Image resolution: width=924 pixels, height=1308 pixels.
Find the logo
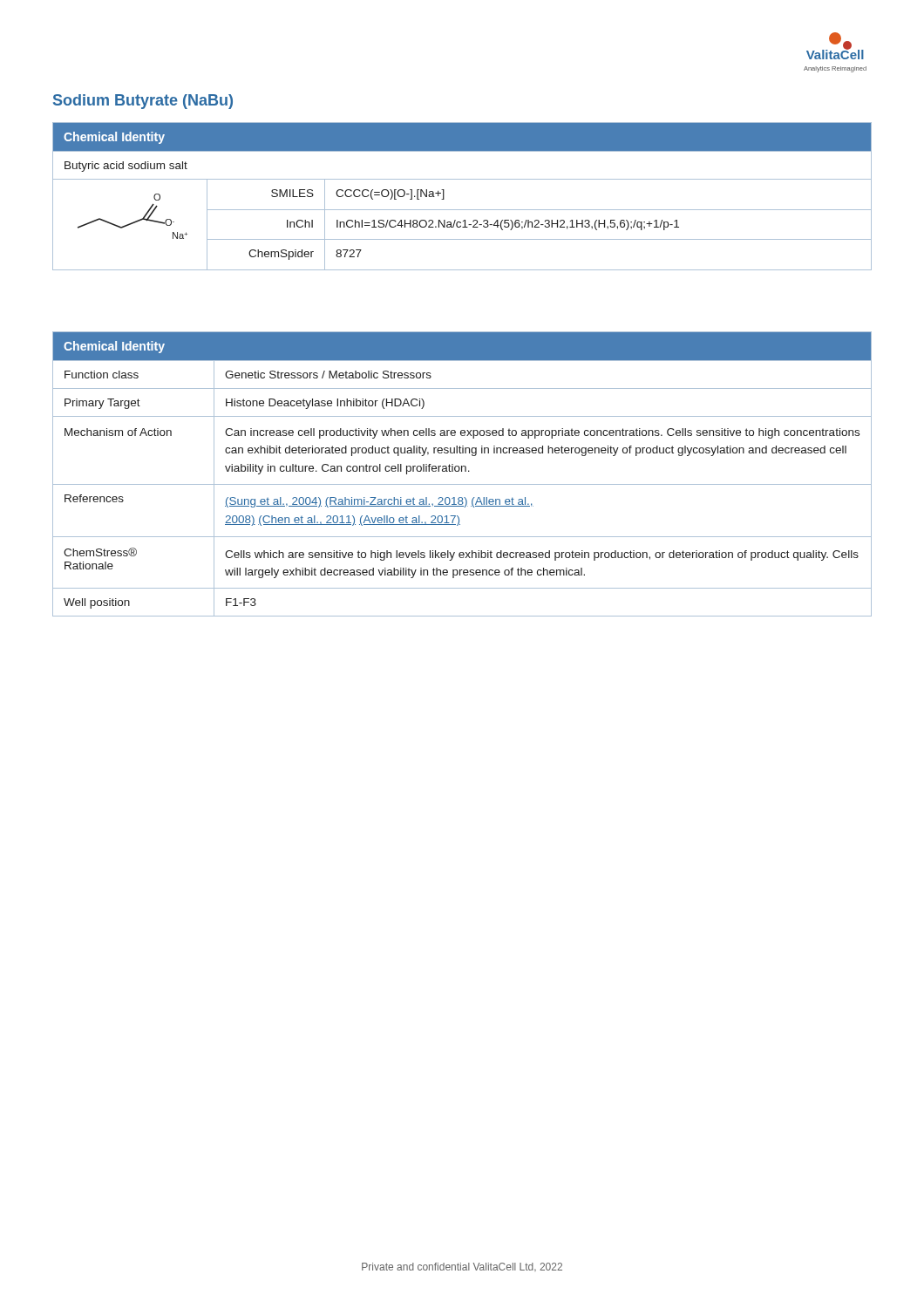(811, 51)
